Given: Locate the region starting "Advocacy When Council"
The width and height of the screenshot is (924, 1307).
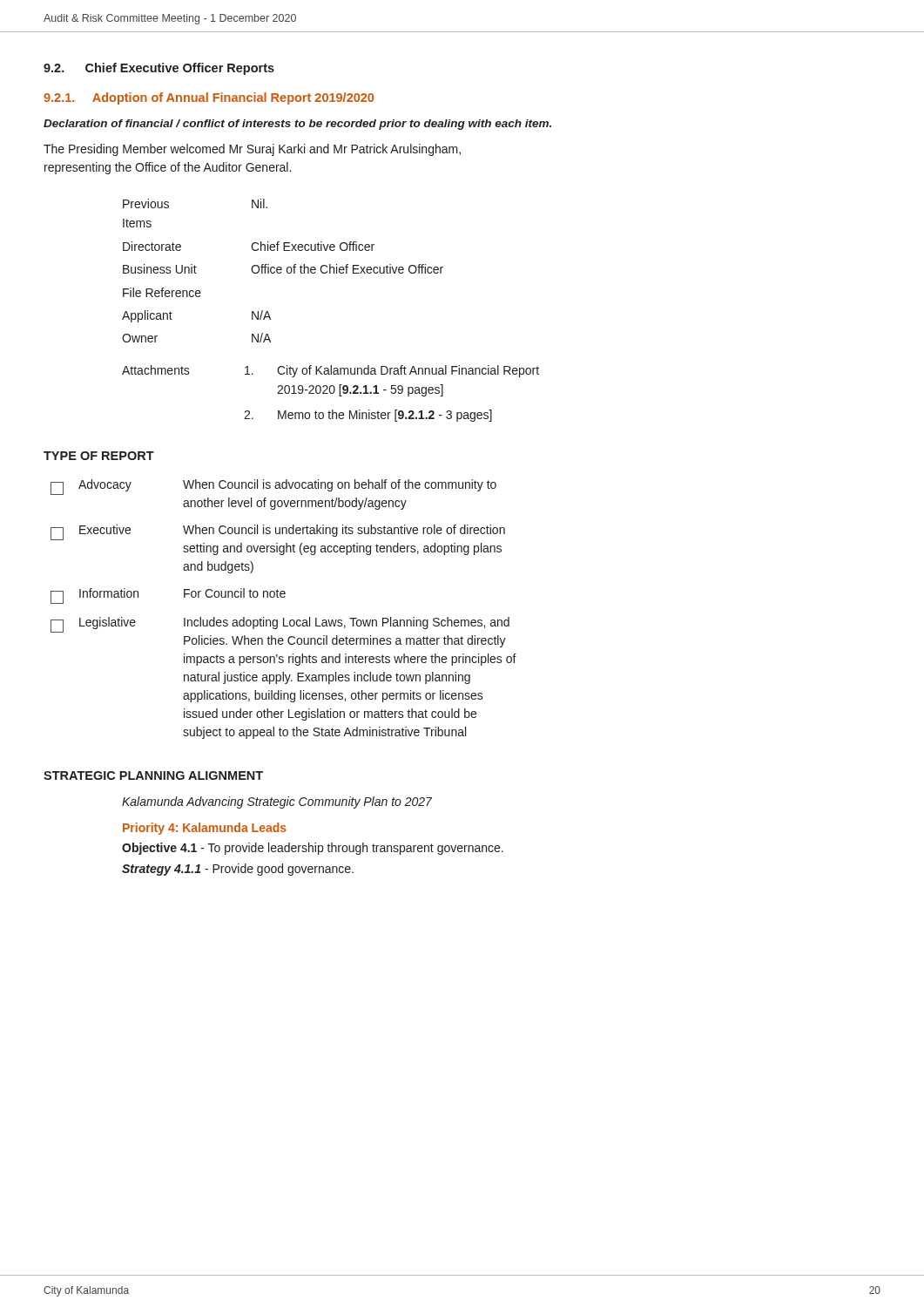Looking at the screenshot, I should (x=462, y=494).
